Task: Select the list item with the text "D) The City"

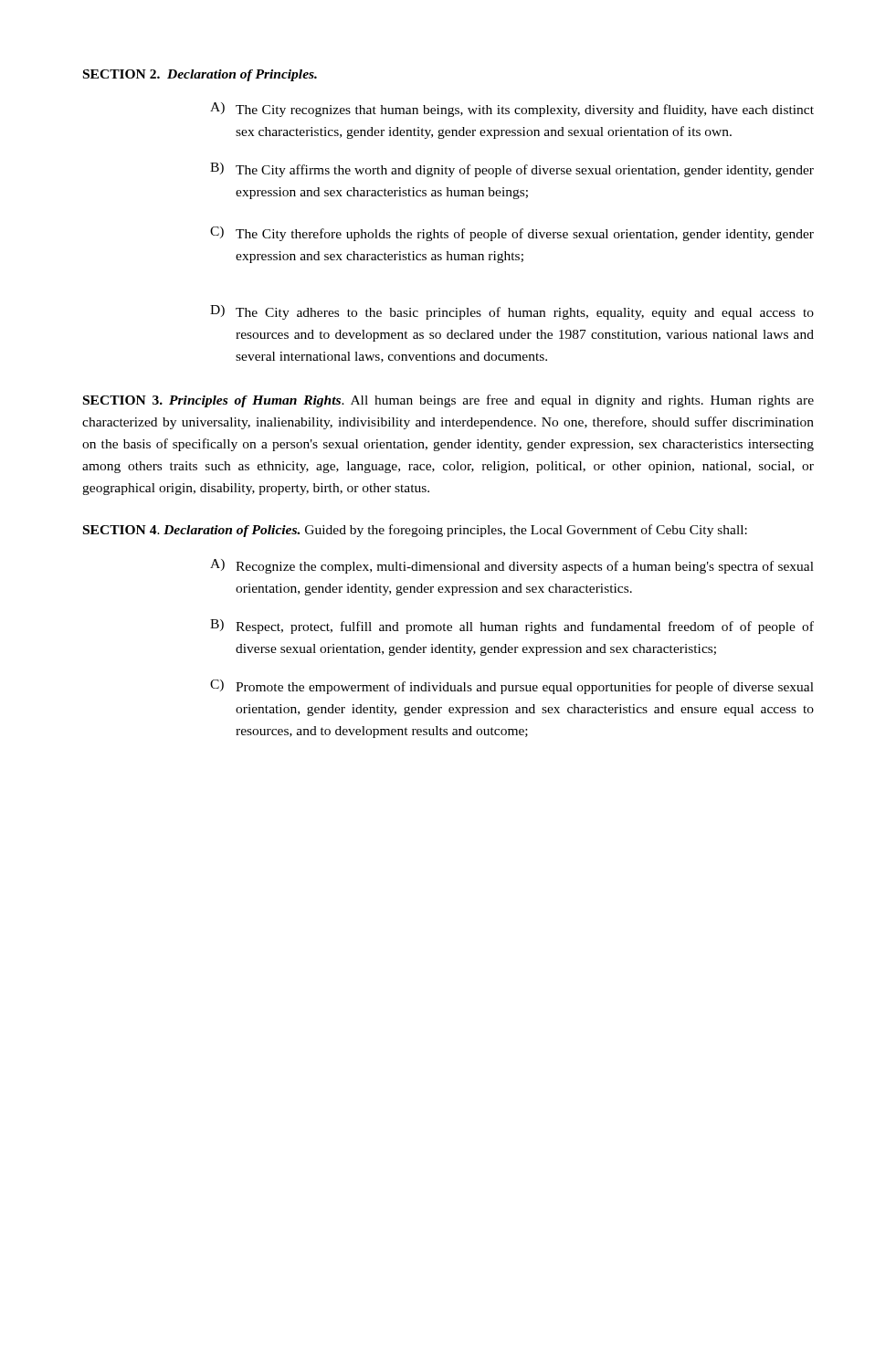Action: 512,334
